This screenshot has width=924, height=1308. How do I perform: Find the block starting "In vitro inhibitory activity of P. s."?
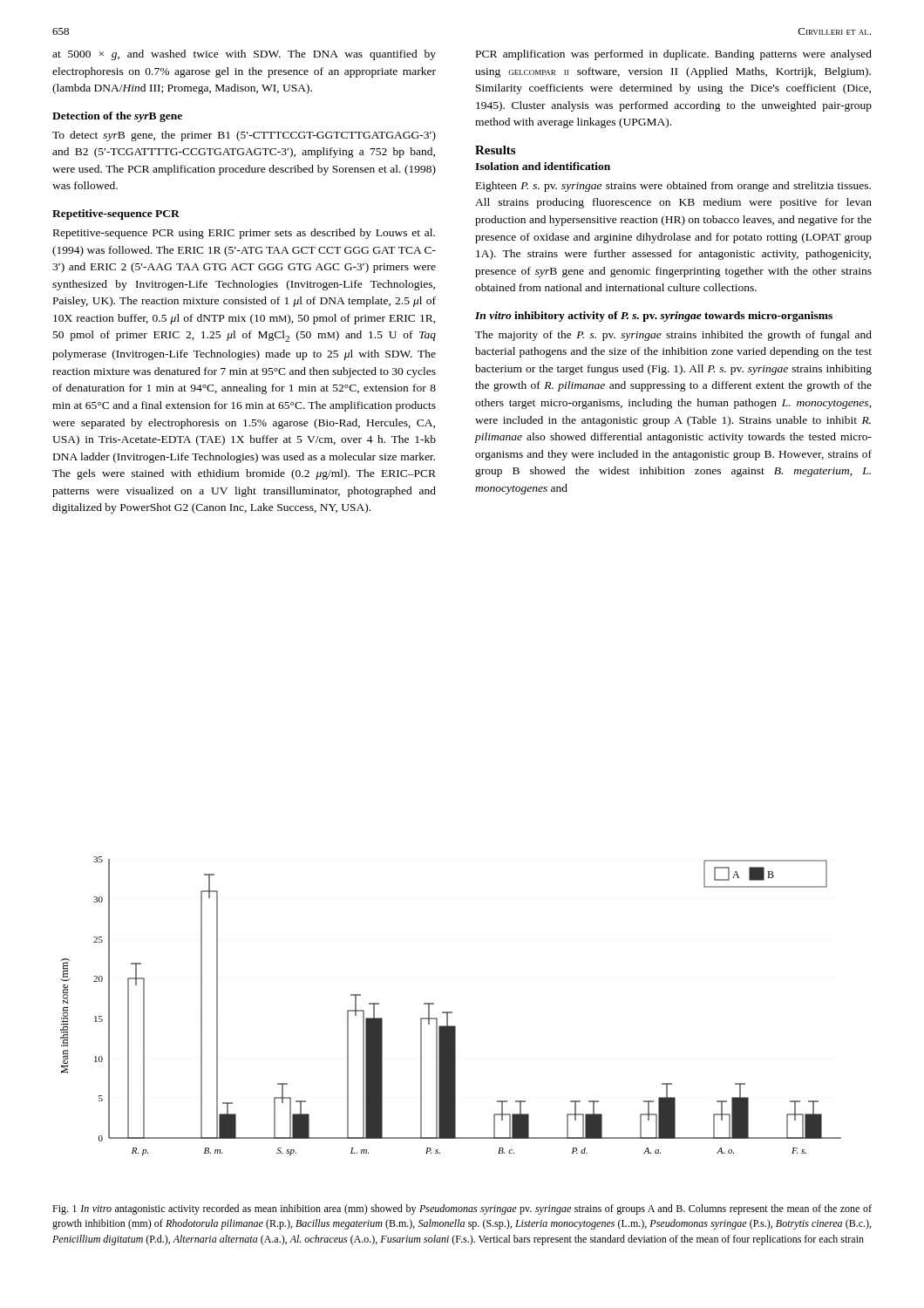pyautogui.click(x=654, y=315)
